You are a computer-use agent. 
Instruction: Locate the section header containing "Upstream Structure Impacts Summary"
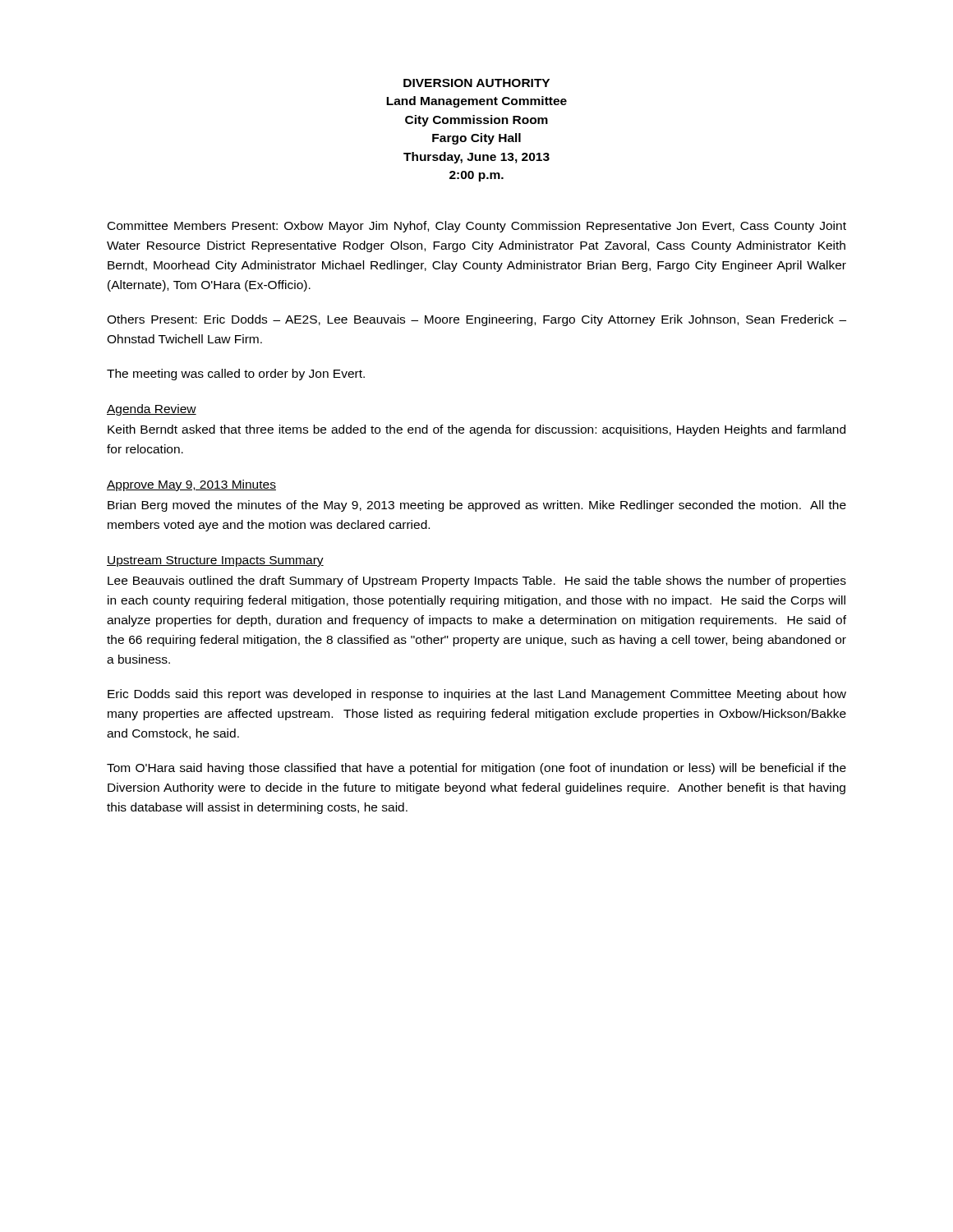[x=215, y=560]
